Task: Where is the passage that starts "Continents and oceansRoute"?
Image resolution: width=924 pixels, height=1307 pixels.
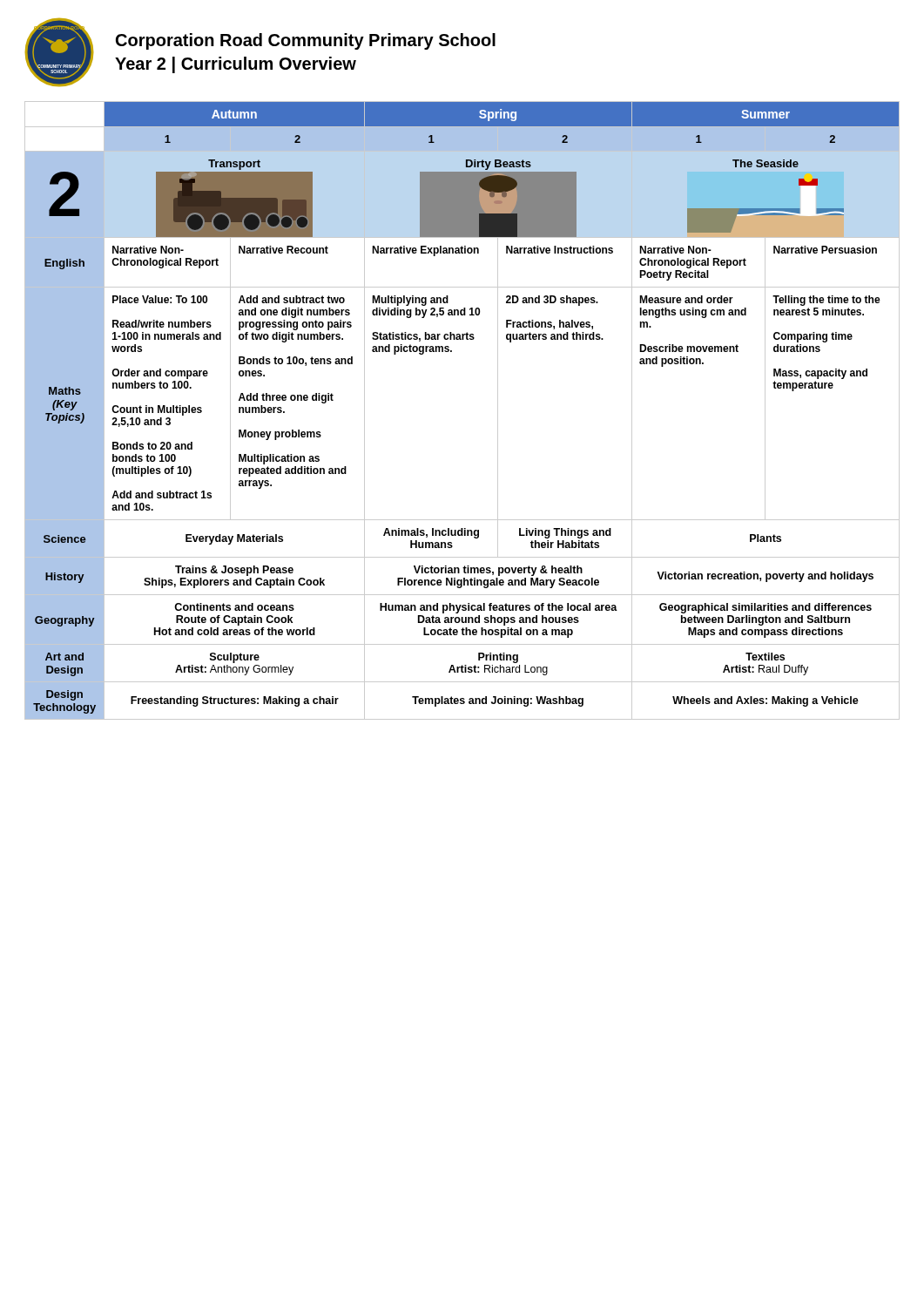Action: (234, 620)
